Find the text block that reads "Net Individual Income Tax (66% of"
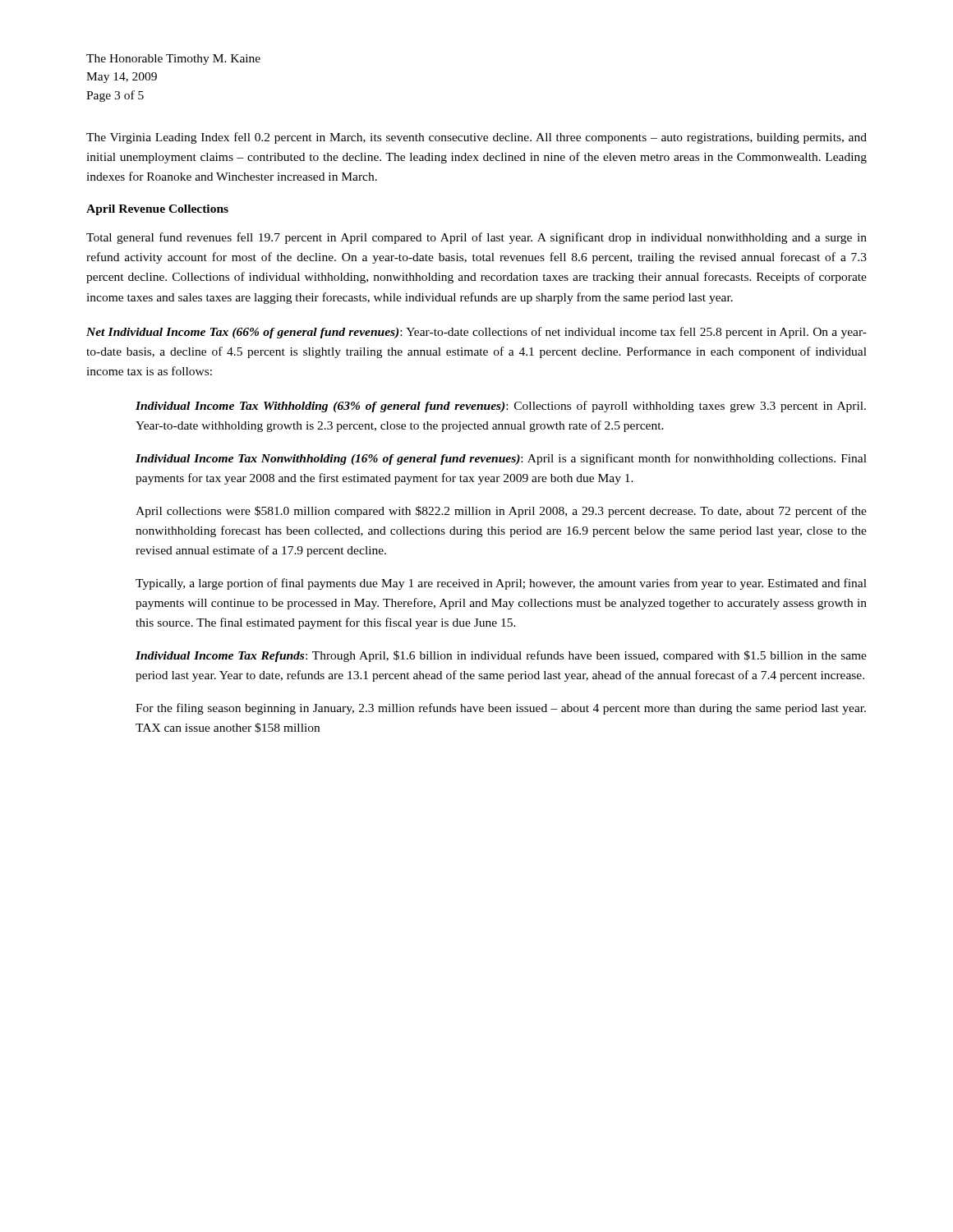Viewport: 953px width, 1232px height. click(476, 351)
